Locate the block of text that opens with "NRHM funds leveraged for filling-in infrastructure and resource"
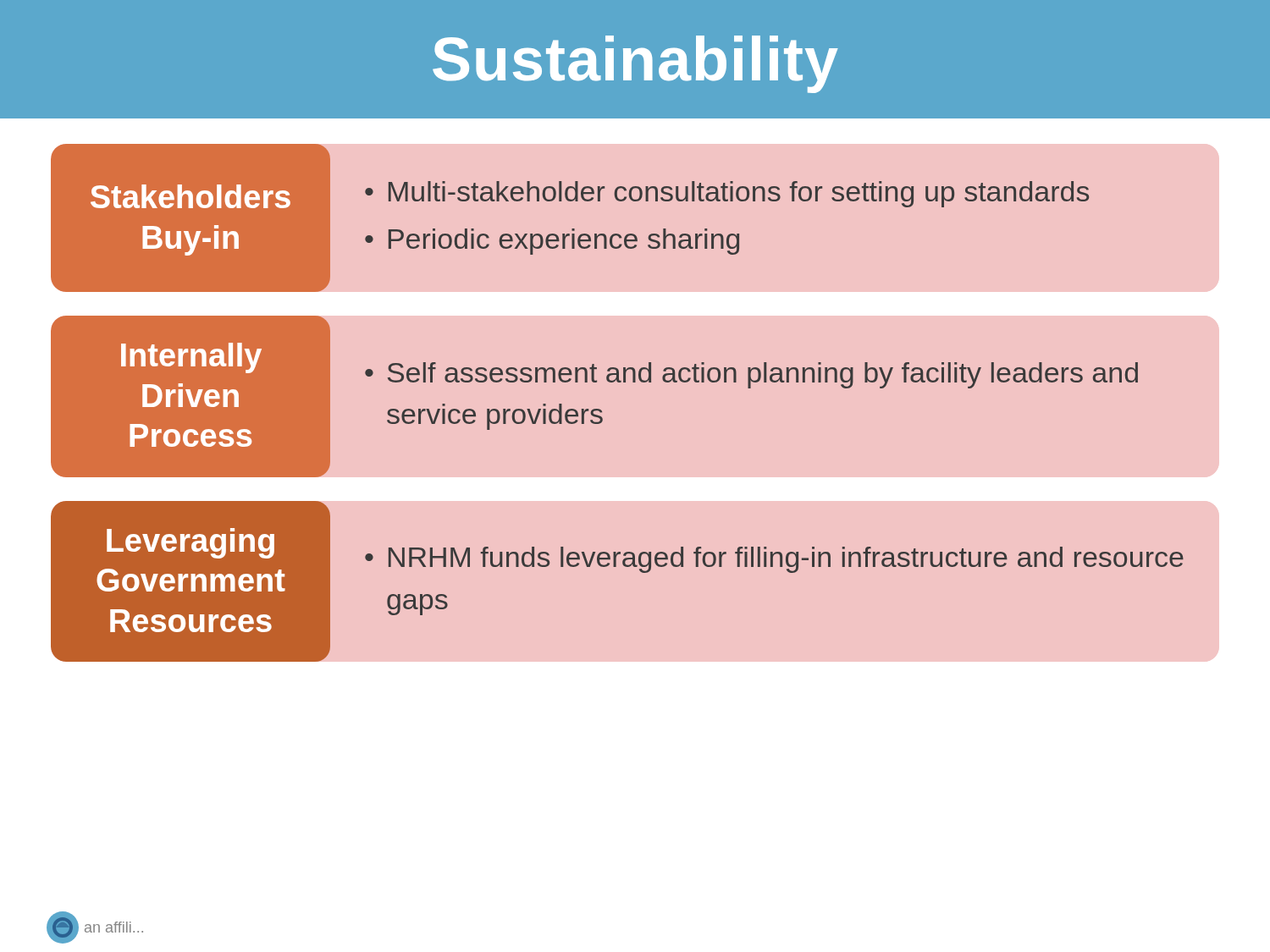The image size is (1270, 952). coord(786,579)
